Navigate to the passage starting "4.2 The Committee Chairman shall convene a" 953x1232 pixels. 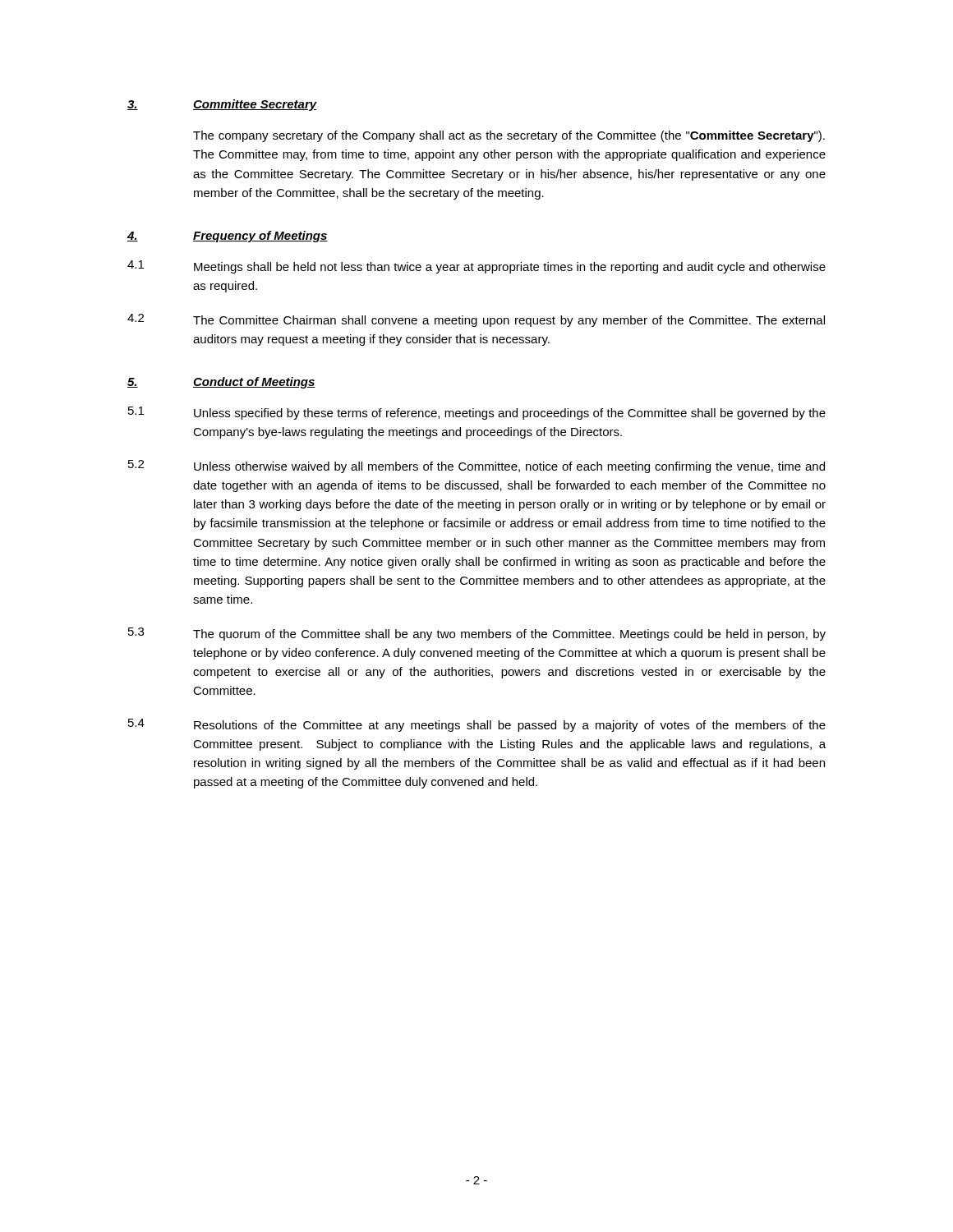476,329
